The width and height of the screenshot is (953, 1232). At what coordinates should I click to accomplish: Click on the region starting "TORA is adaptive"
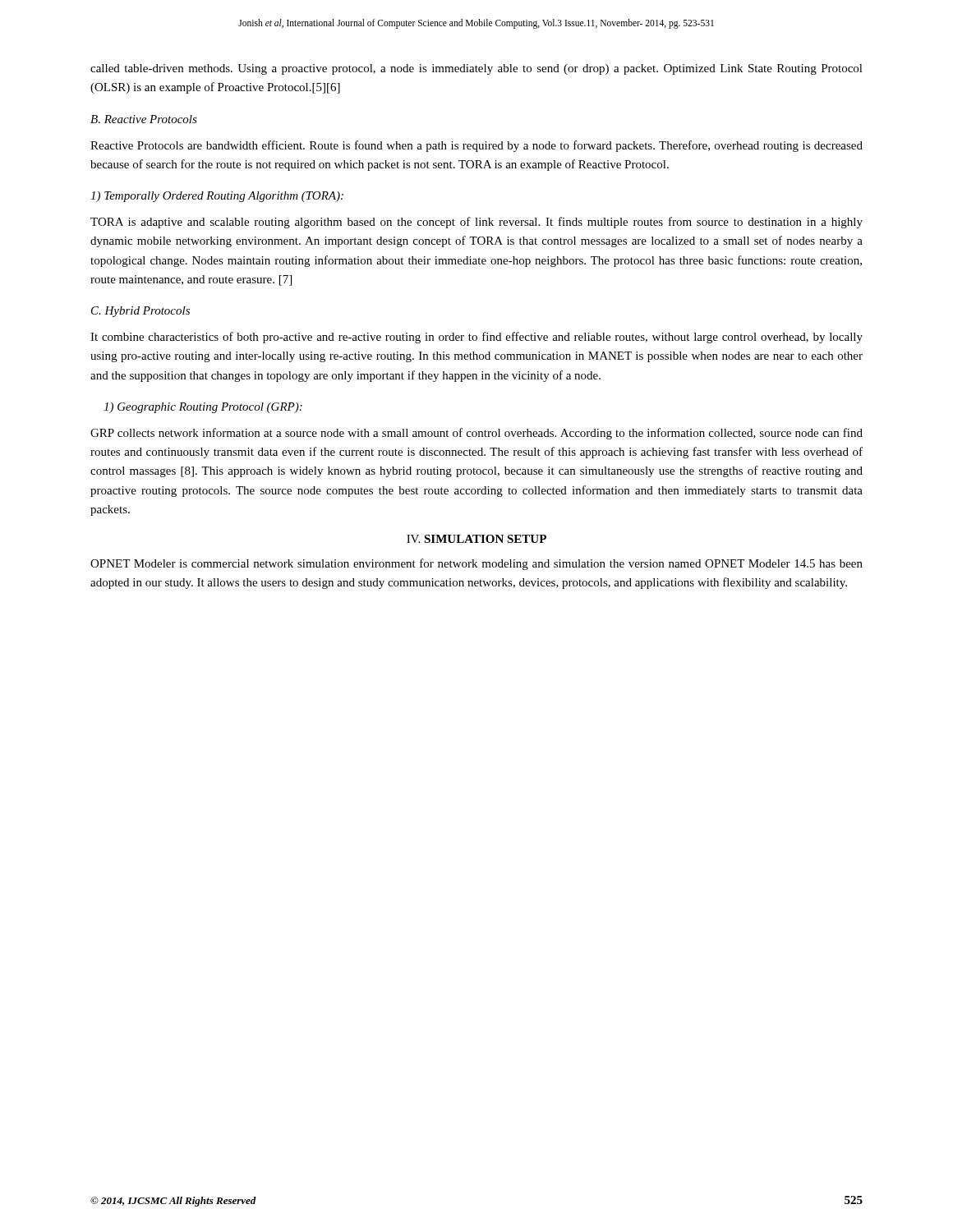(476, 250)
